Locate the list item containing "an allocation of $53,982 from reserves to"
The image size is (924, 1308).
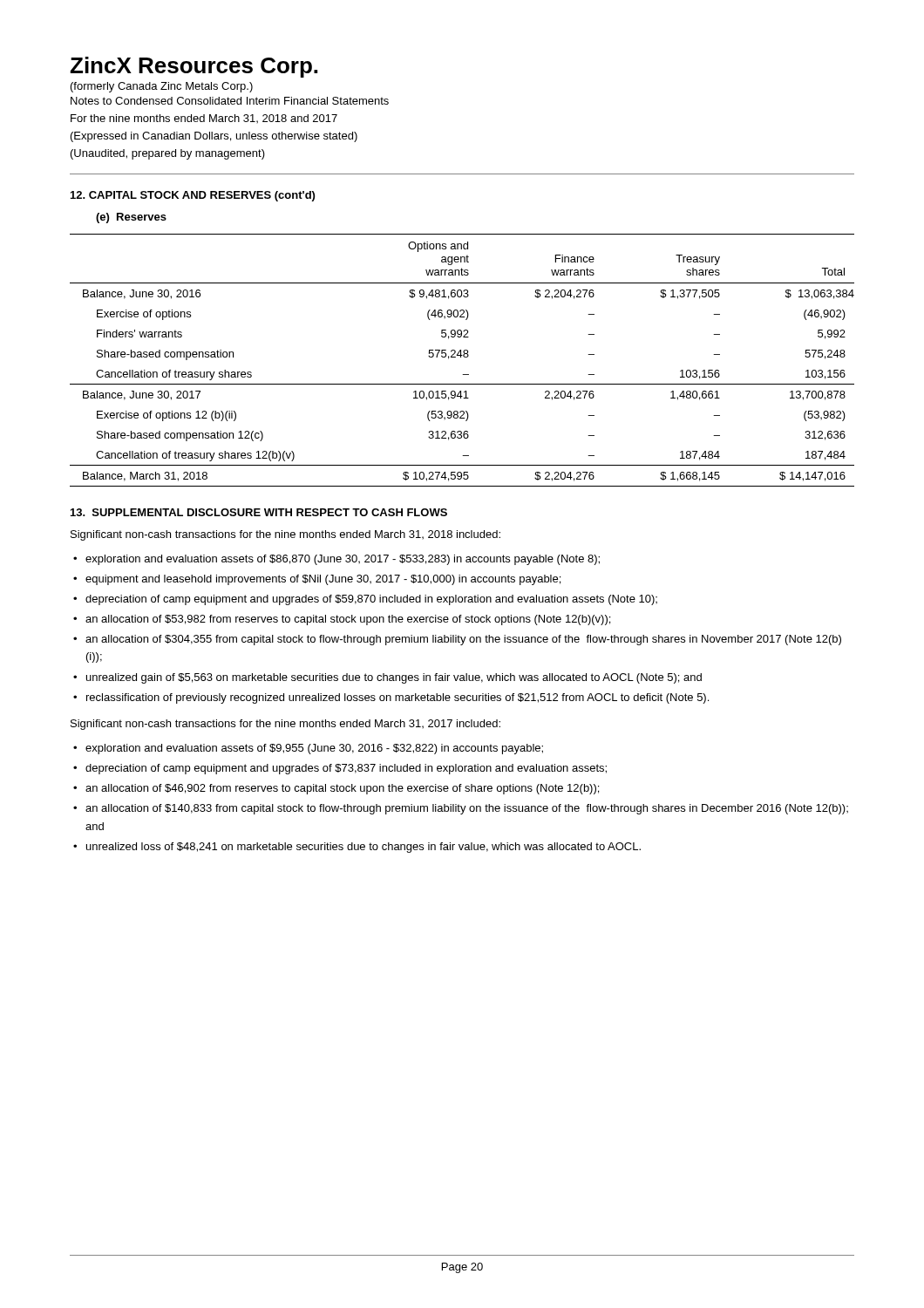pos(348,619)
